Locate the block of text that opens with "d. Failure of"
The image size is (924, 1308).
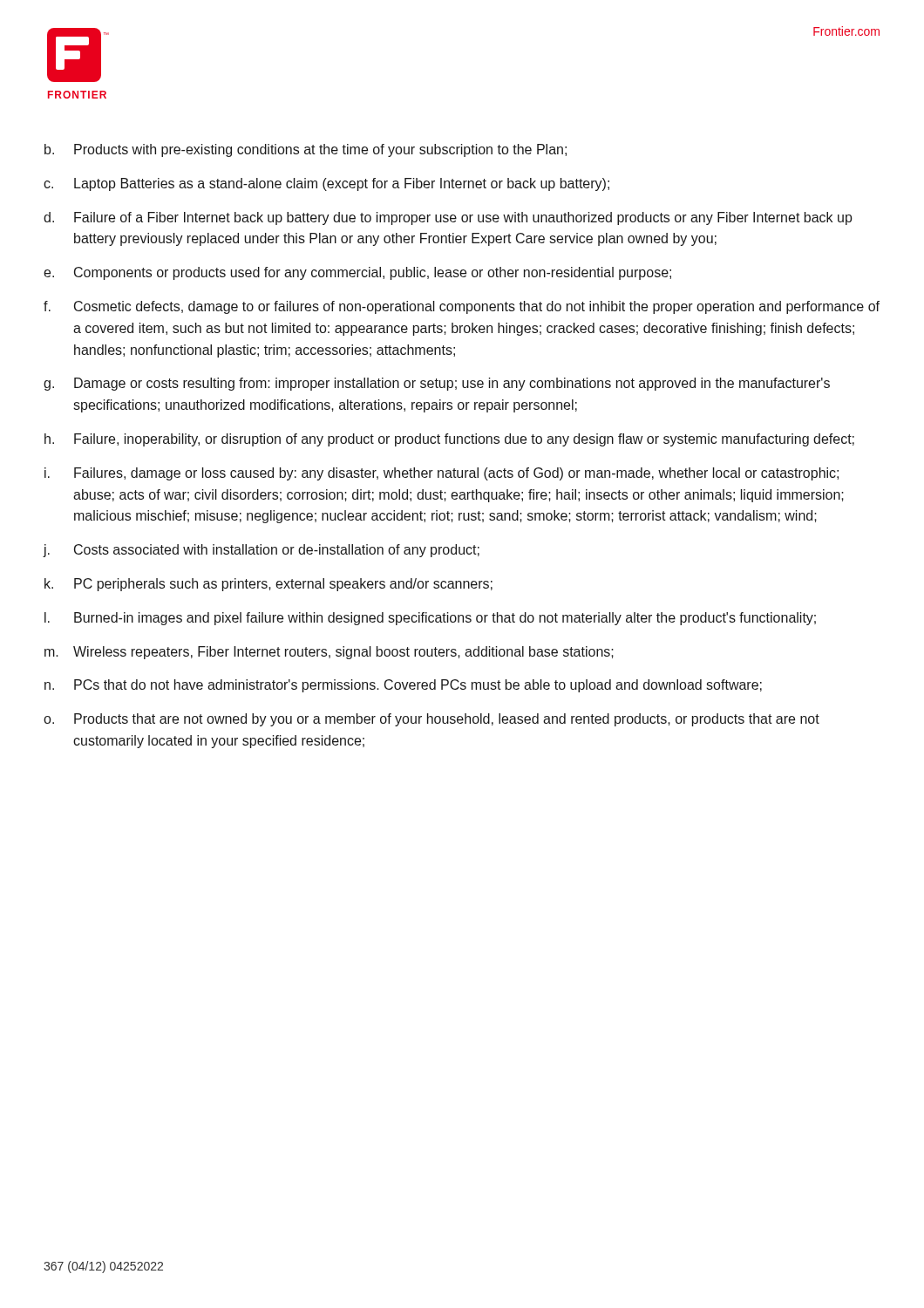(x=462, y=229)
